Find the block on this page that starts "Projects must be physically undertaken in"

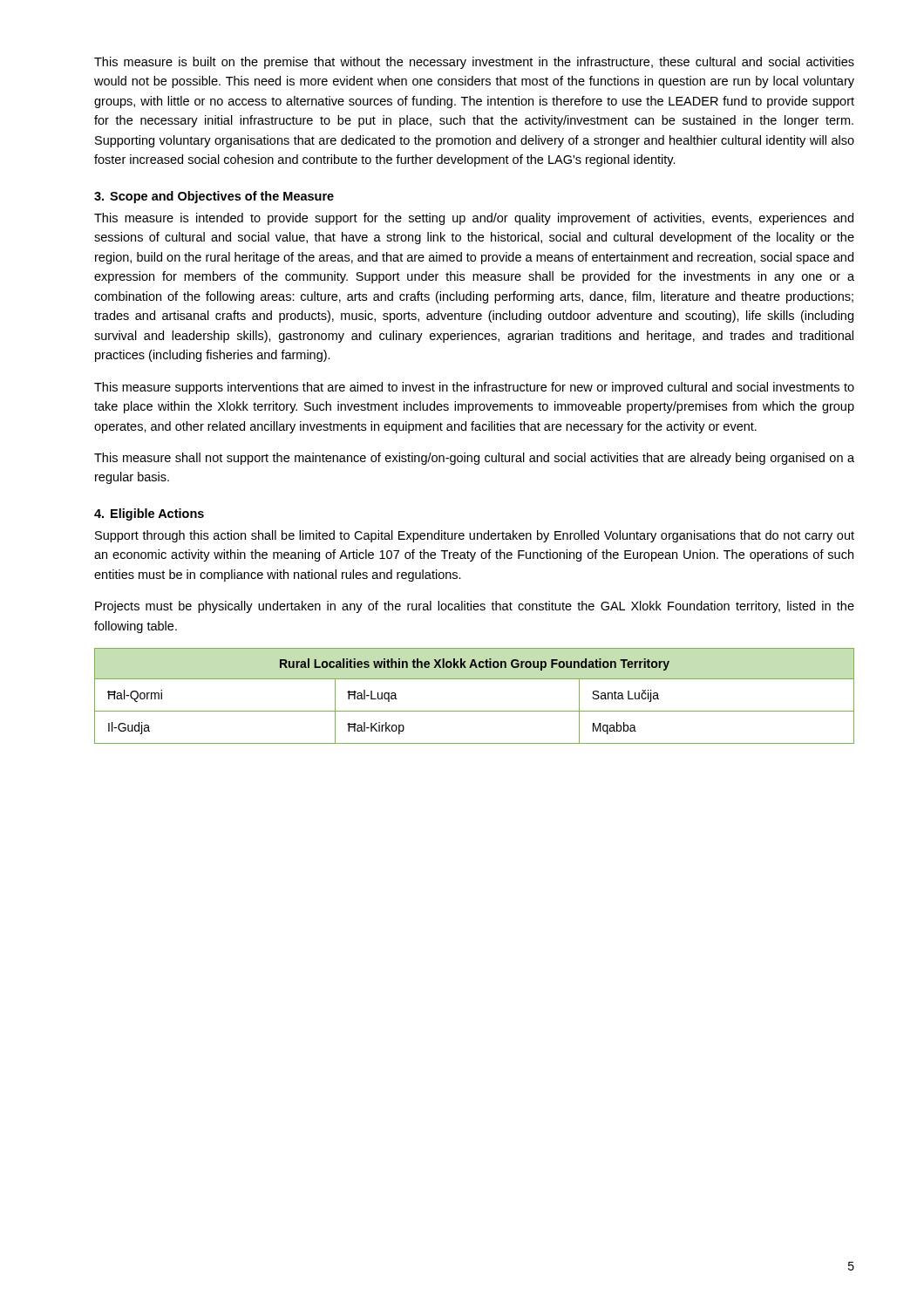pos(474,616)
